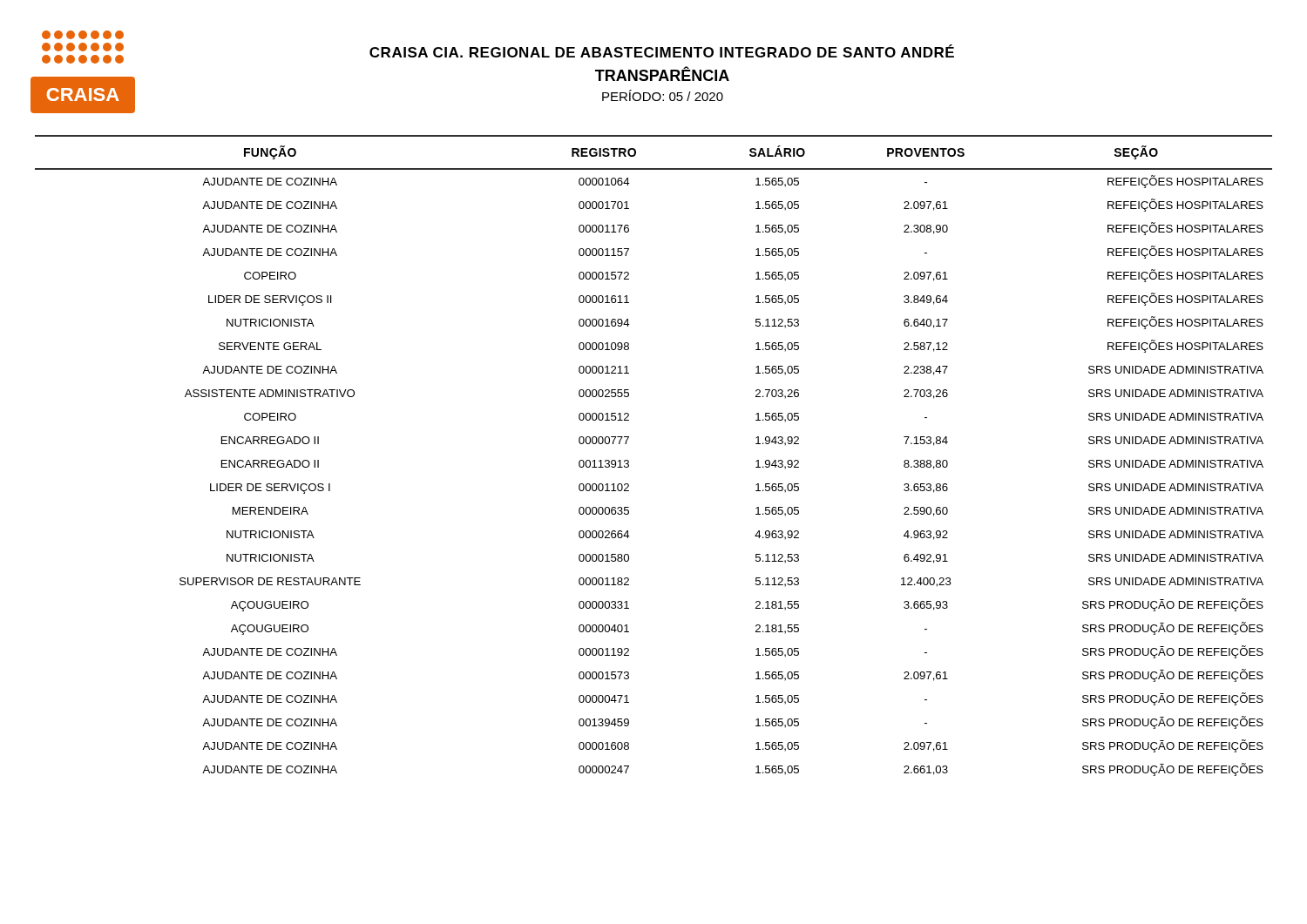Image resolution: width=1307 pixels, height=924 pixels.
Task: Click on the region starting "PERÍODO: 05 /"
Action: [662, 96]
